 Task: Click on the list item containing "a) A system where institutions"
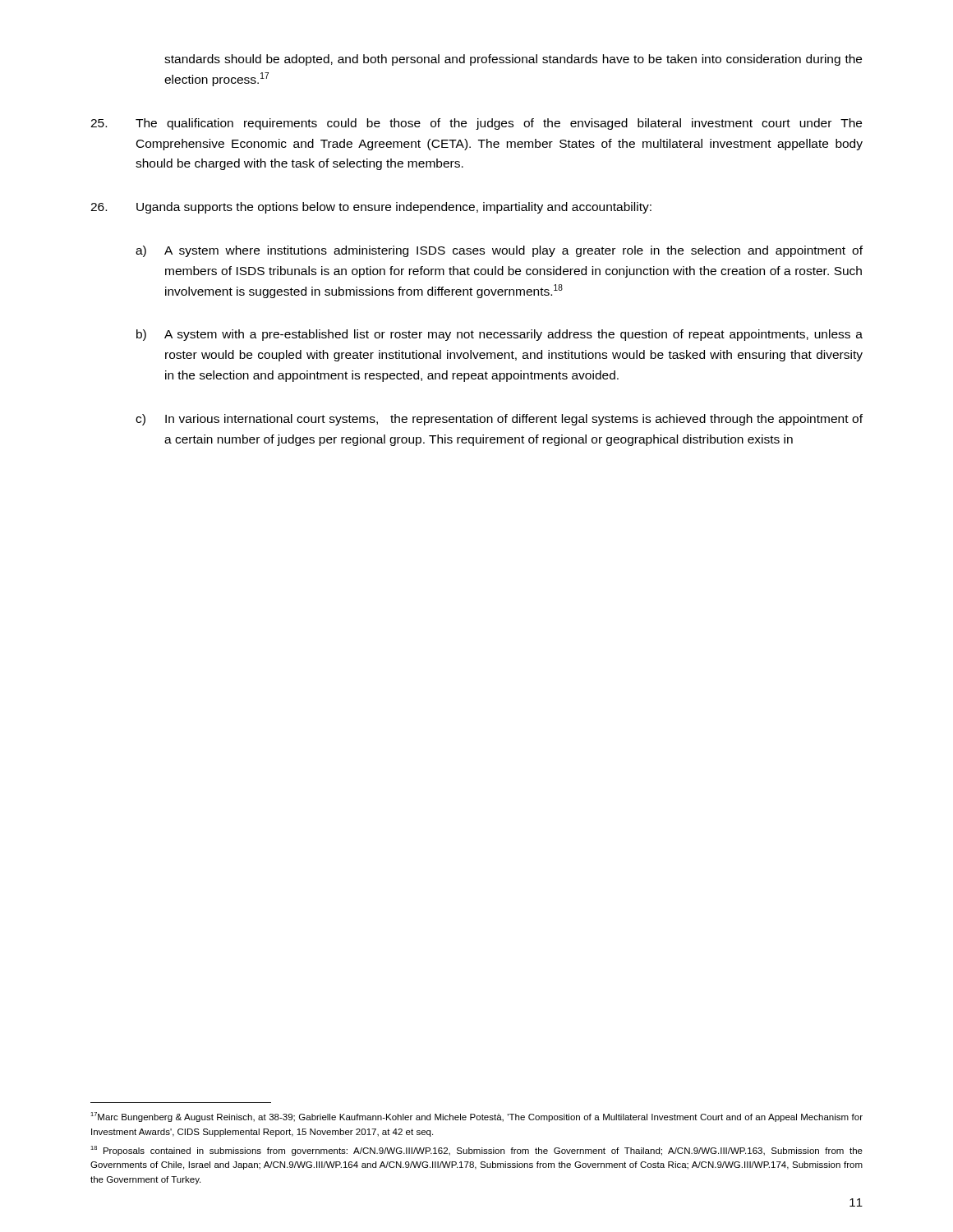pyautogui.click(x=499, y=271)
